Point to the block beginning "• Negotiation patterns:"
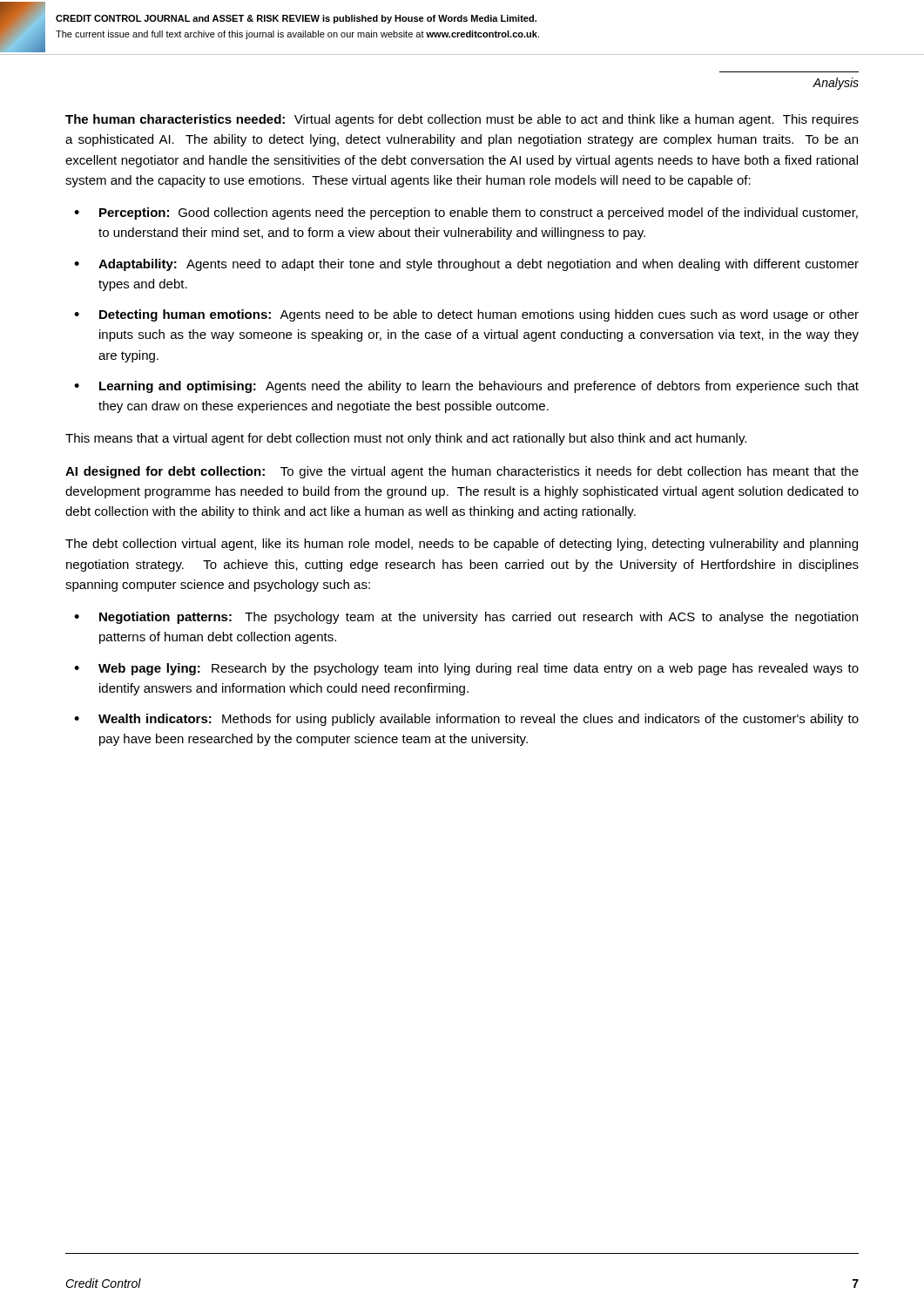924x1307 pixels. [462, 627]
